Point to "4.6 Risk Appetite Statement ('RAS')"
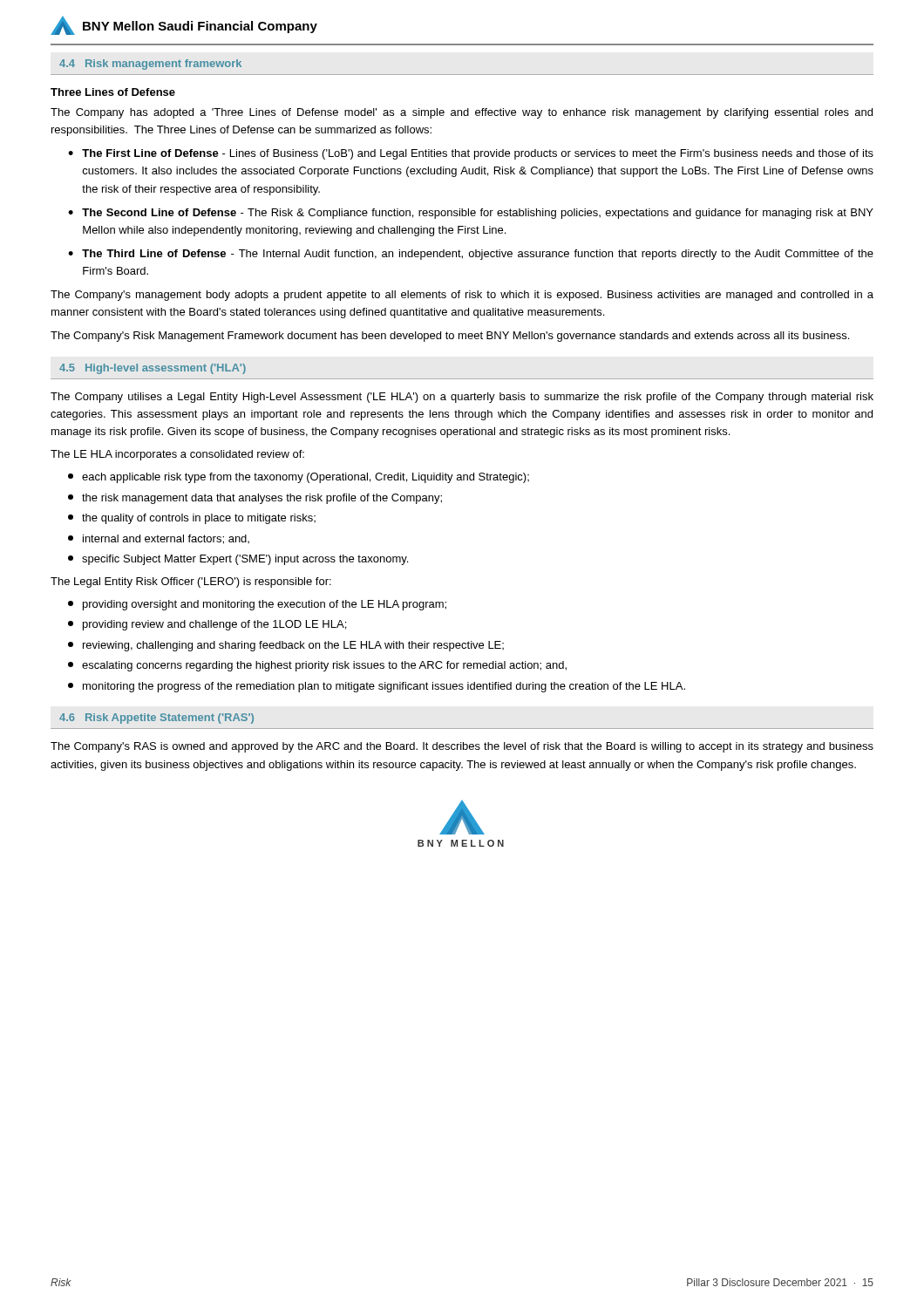924x1308 pixels. pyautogui.click(x=157, y=718)
